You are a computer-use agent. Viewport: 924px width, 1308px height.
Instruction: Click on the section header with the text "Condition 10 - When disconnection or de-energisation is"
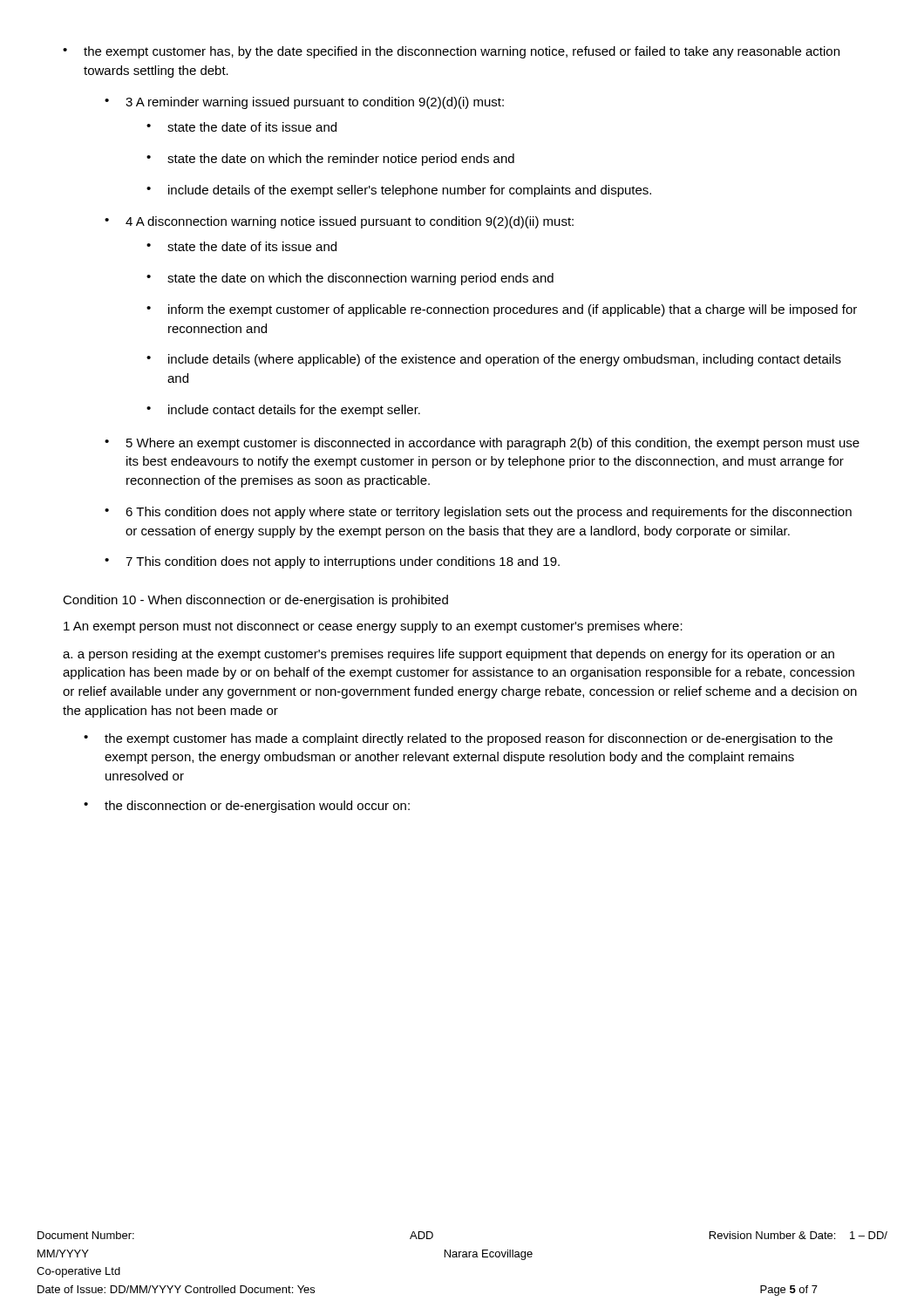point(256,600)
